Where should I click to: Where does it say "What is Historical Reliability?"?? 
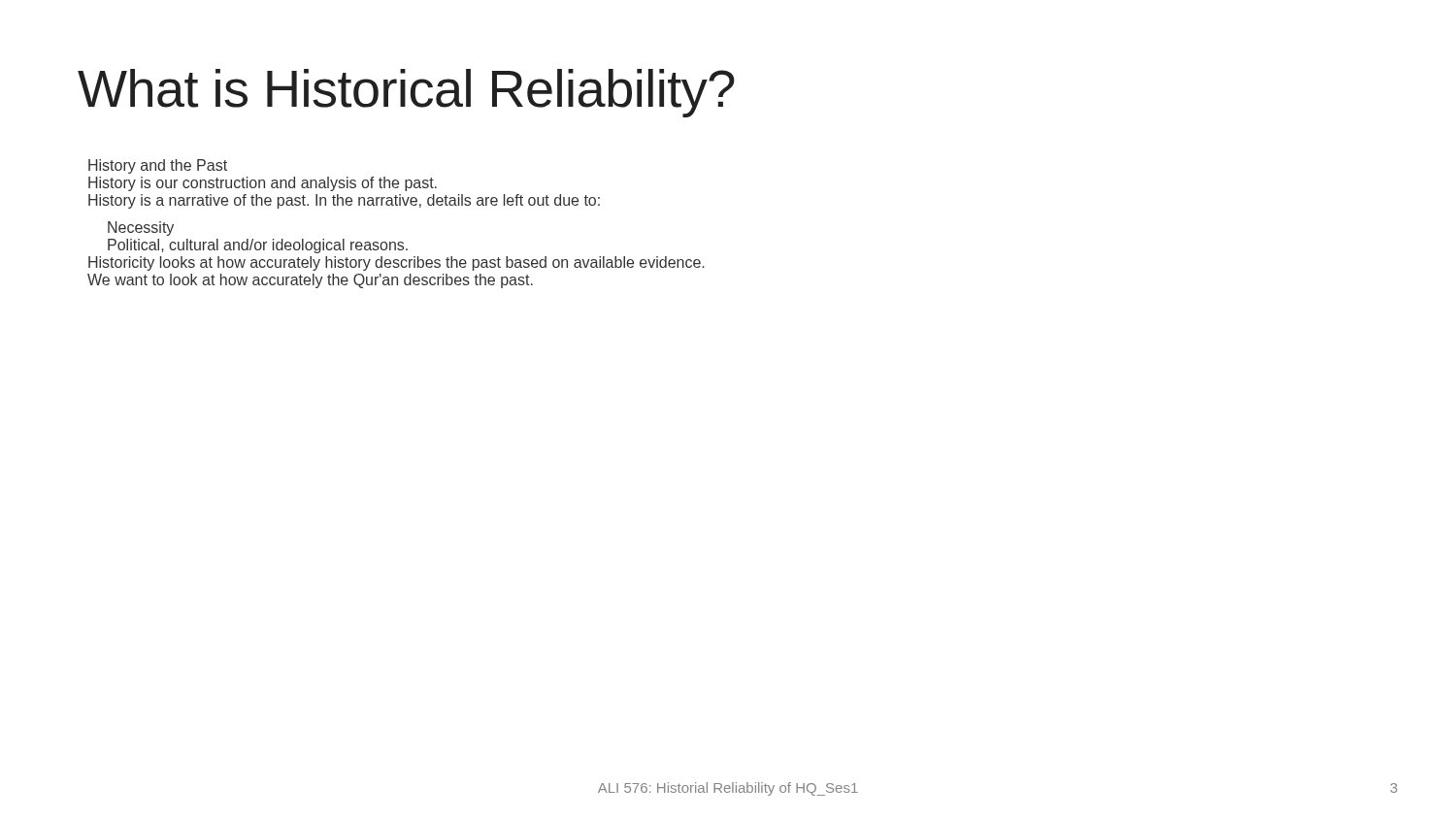(728, 88)
